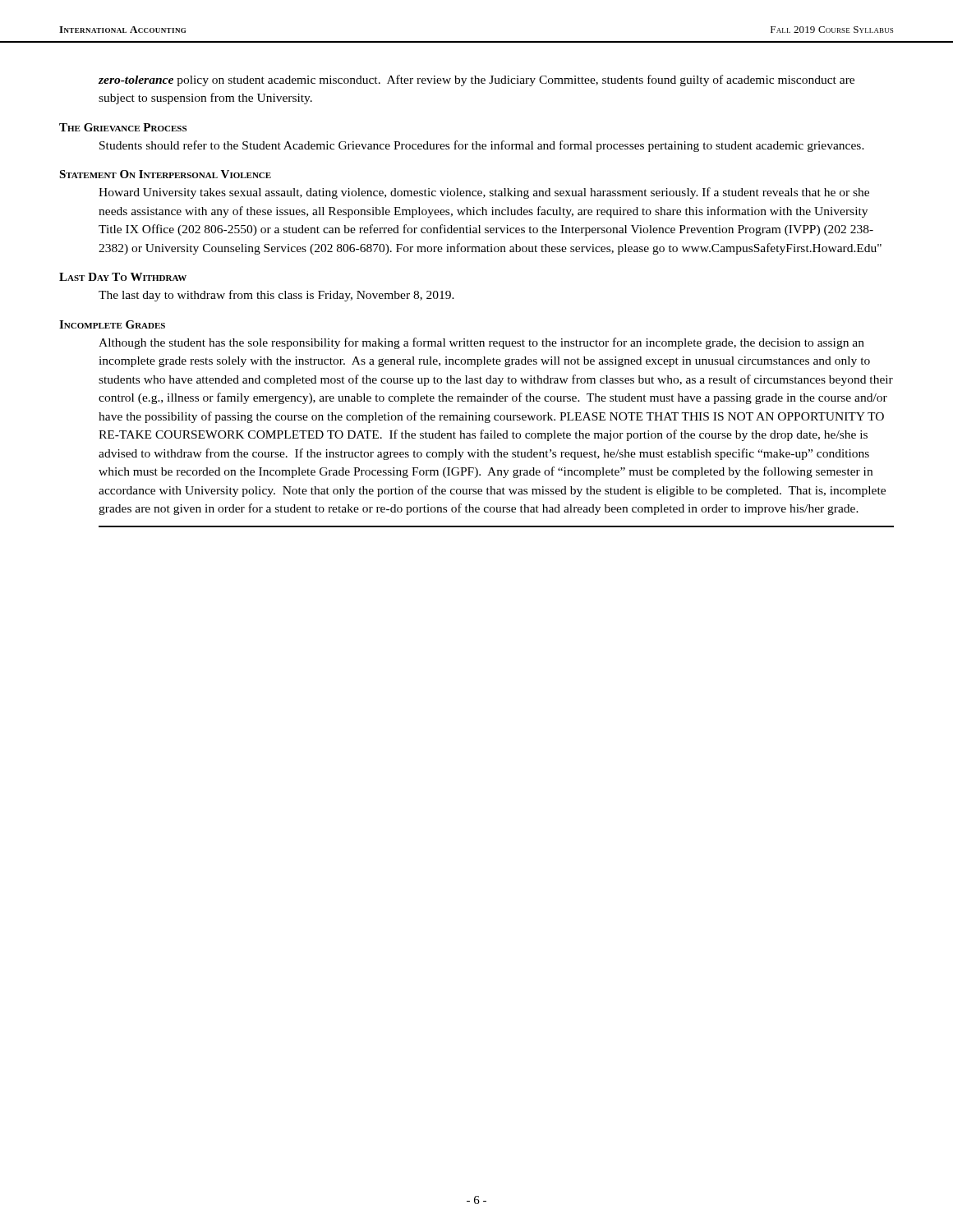The height and width of the screenshot is (1232, 953).
Task: Find the block starting "Incomplete Grades"
Action: coord(112,324)
